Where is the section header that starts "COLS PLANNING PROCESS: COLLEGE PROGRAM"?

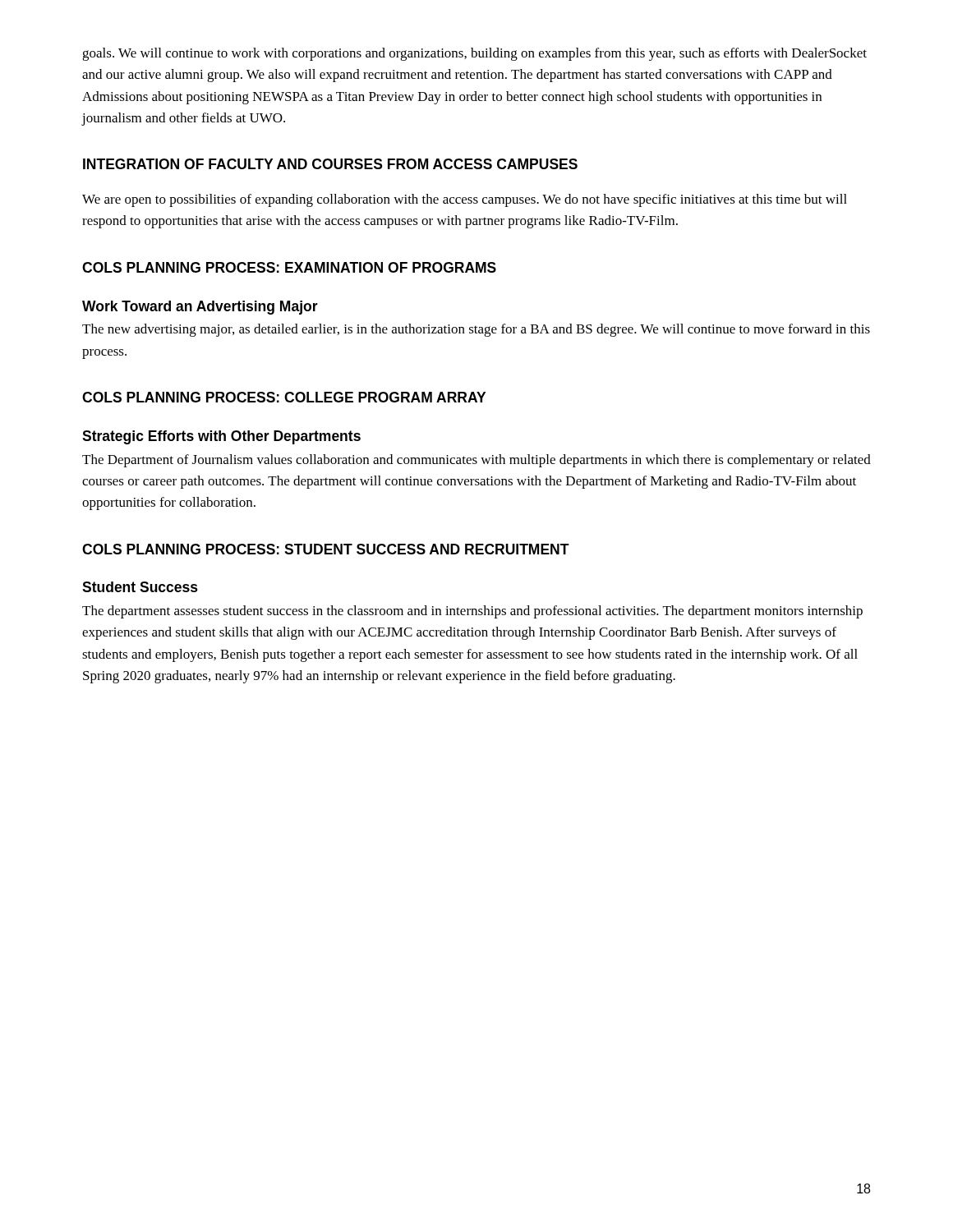284,398
